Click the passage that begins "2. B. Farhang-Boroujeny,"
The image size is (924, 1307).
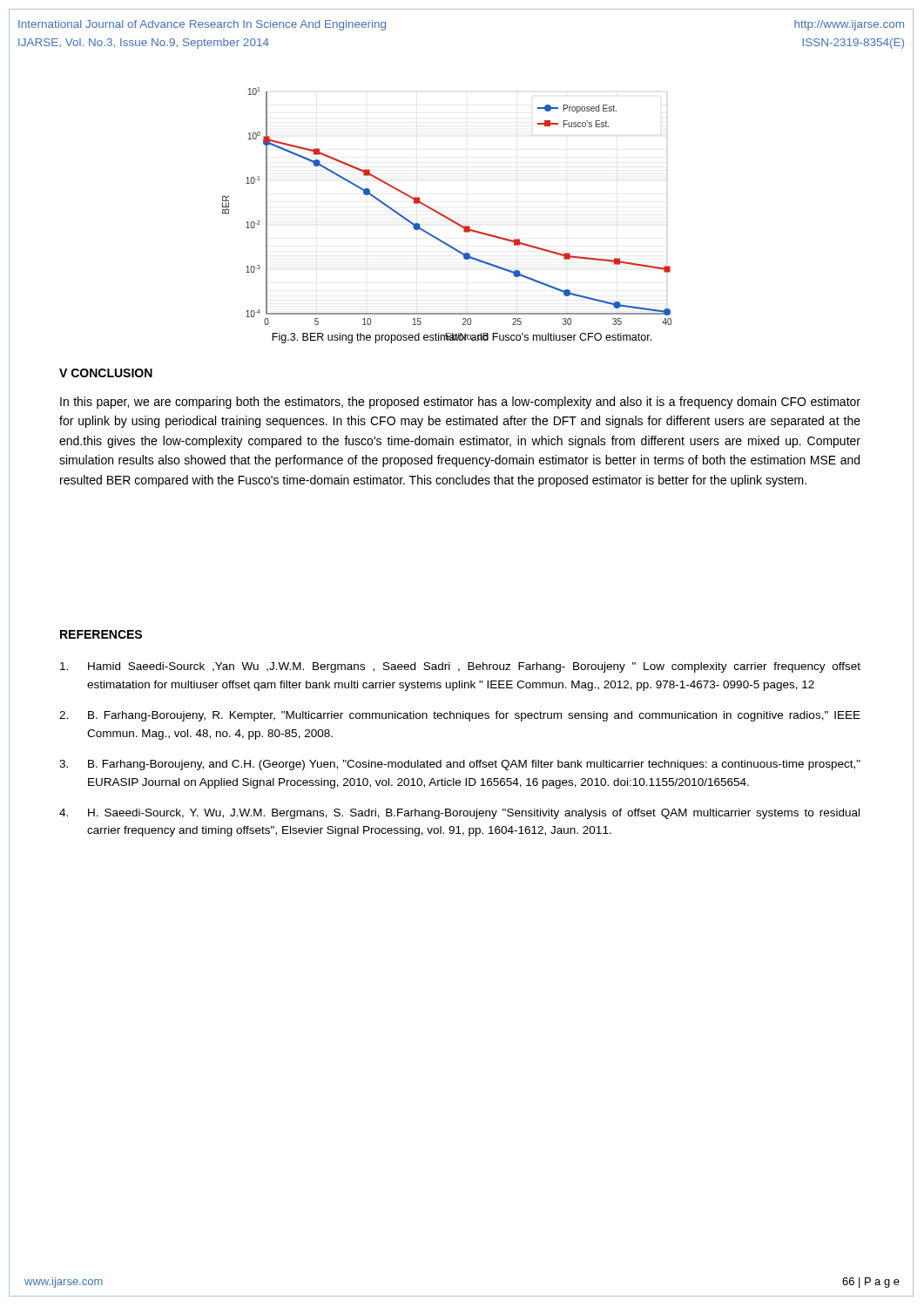coord(460,725)
